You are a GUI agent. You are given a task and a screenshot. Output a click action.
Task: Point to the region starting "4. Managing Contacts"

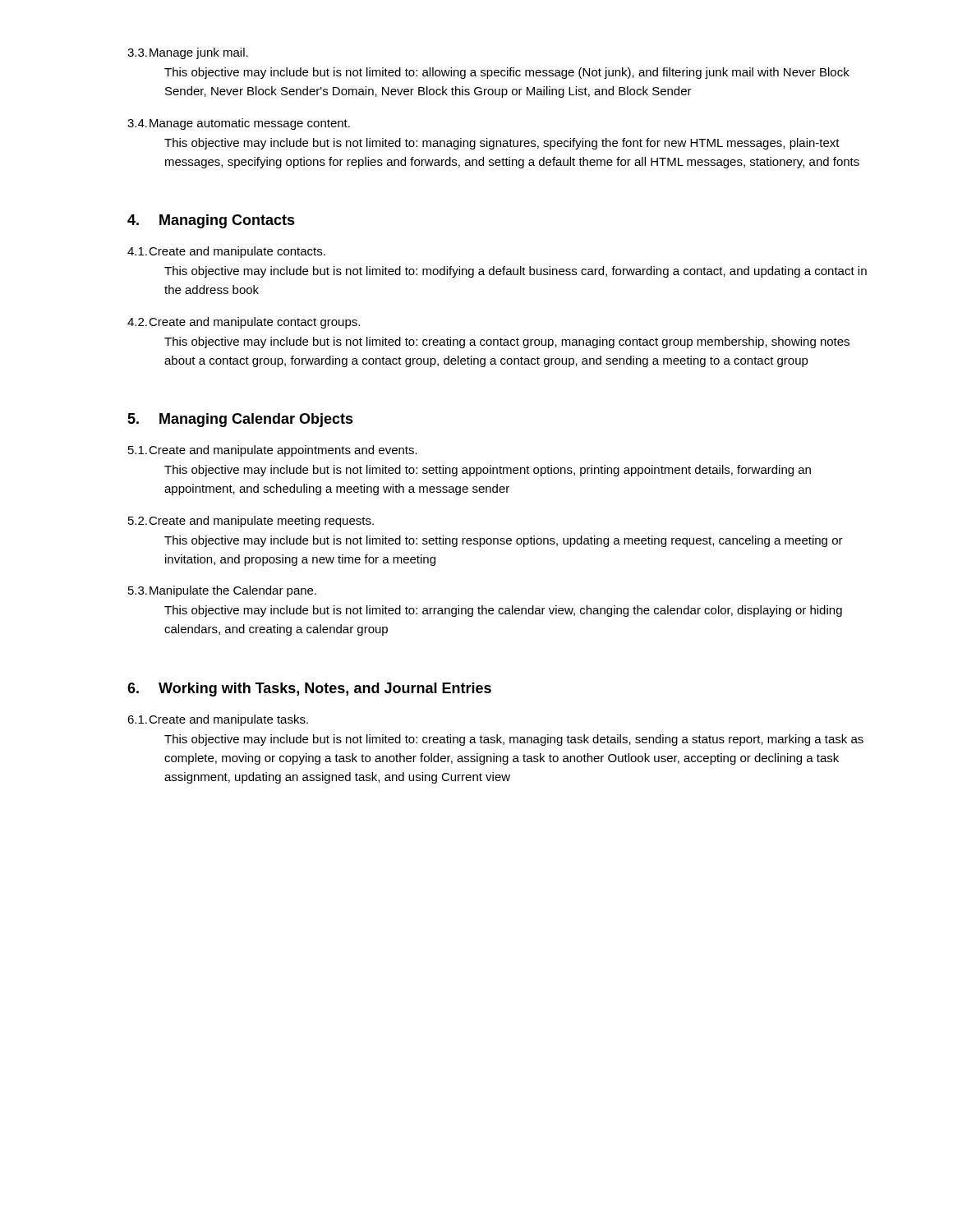[x=211, y=221]
